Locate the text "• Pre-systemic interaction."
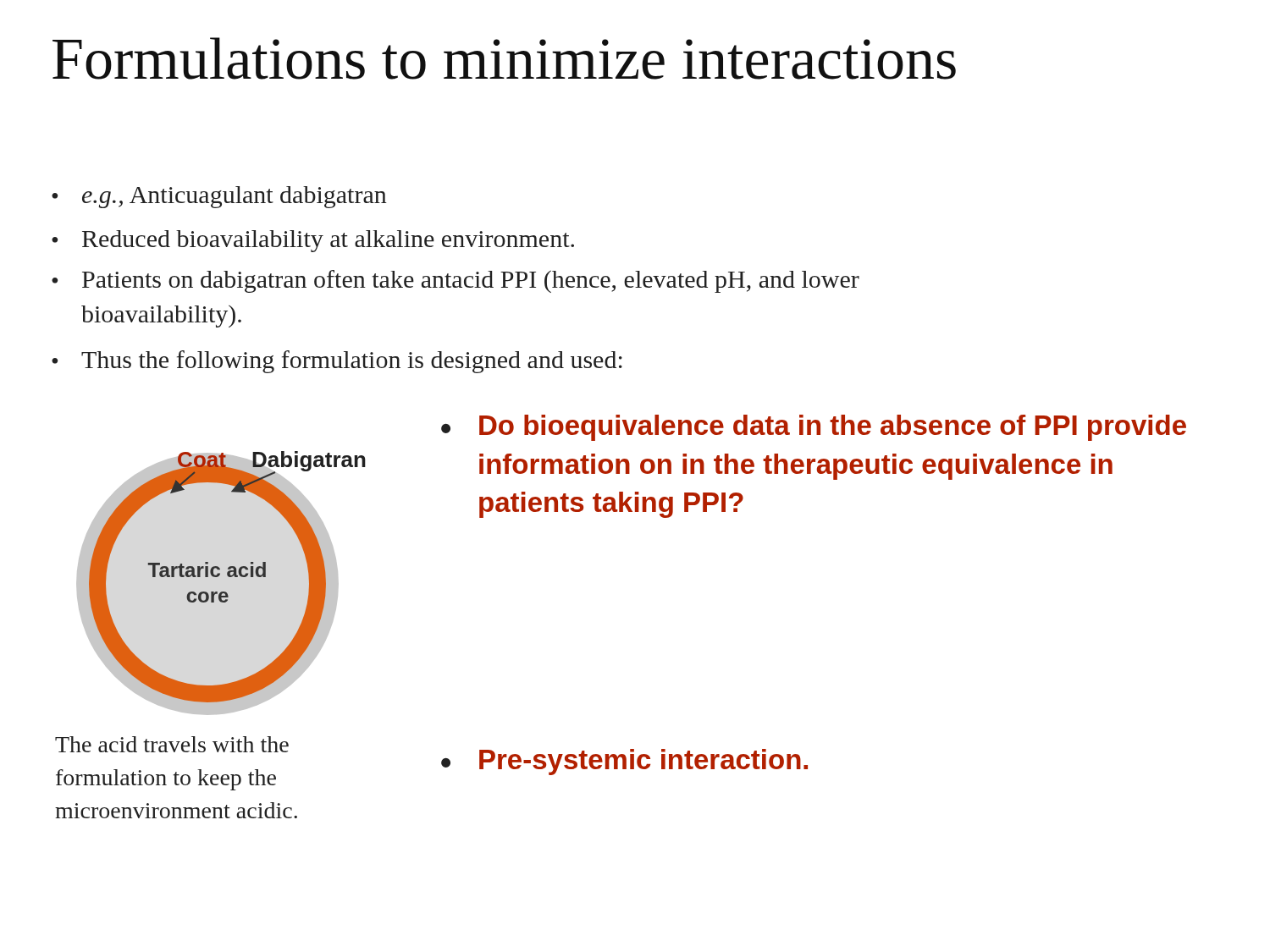 625,763
